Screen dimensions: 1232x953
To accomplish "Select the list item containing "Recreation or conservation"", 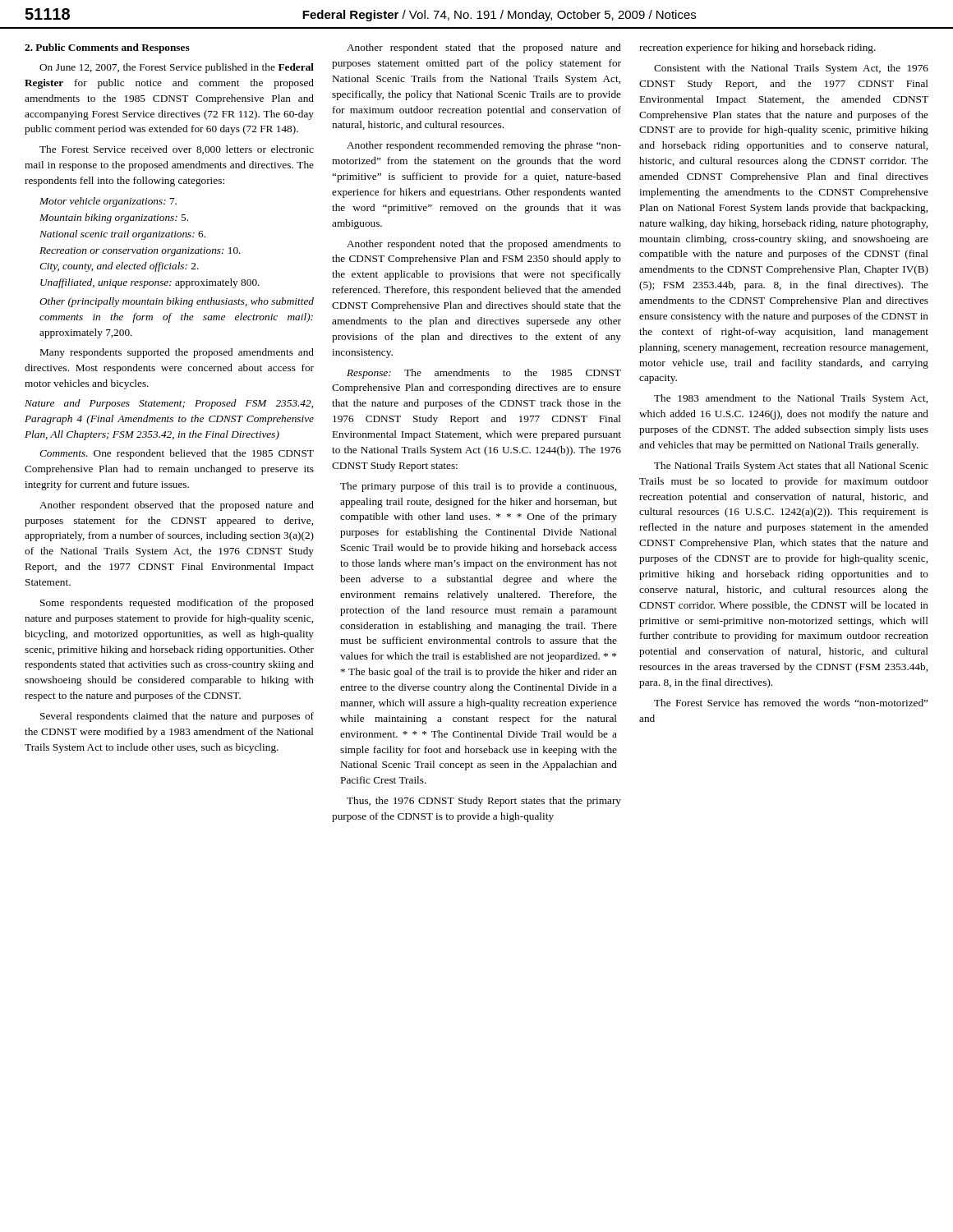I will point(140,250).
